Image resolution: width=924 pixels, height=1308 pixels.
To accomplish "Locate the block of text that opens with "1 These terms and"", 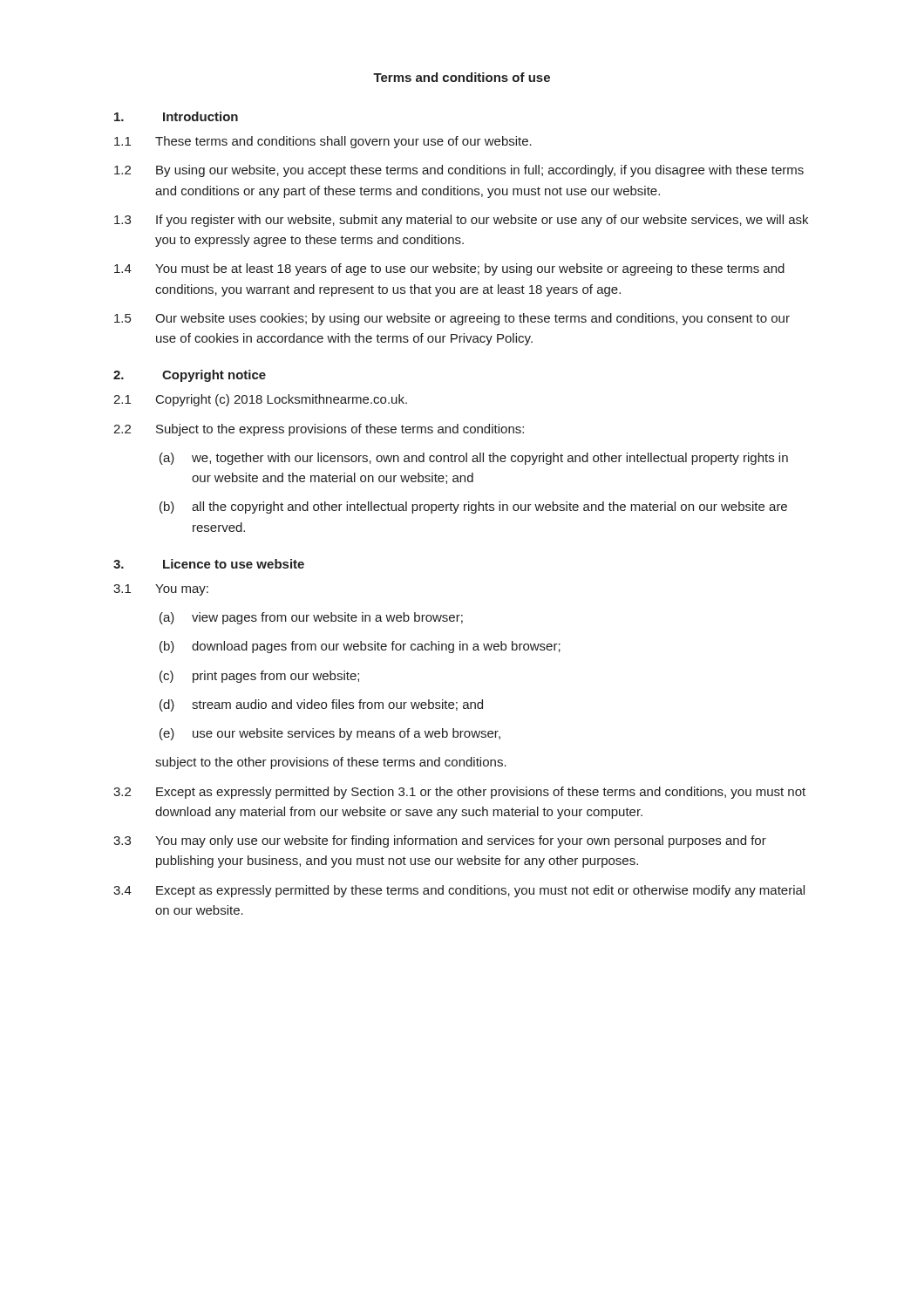I will pyautogui.click(x=462, y=141).
